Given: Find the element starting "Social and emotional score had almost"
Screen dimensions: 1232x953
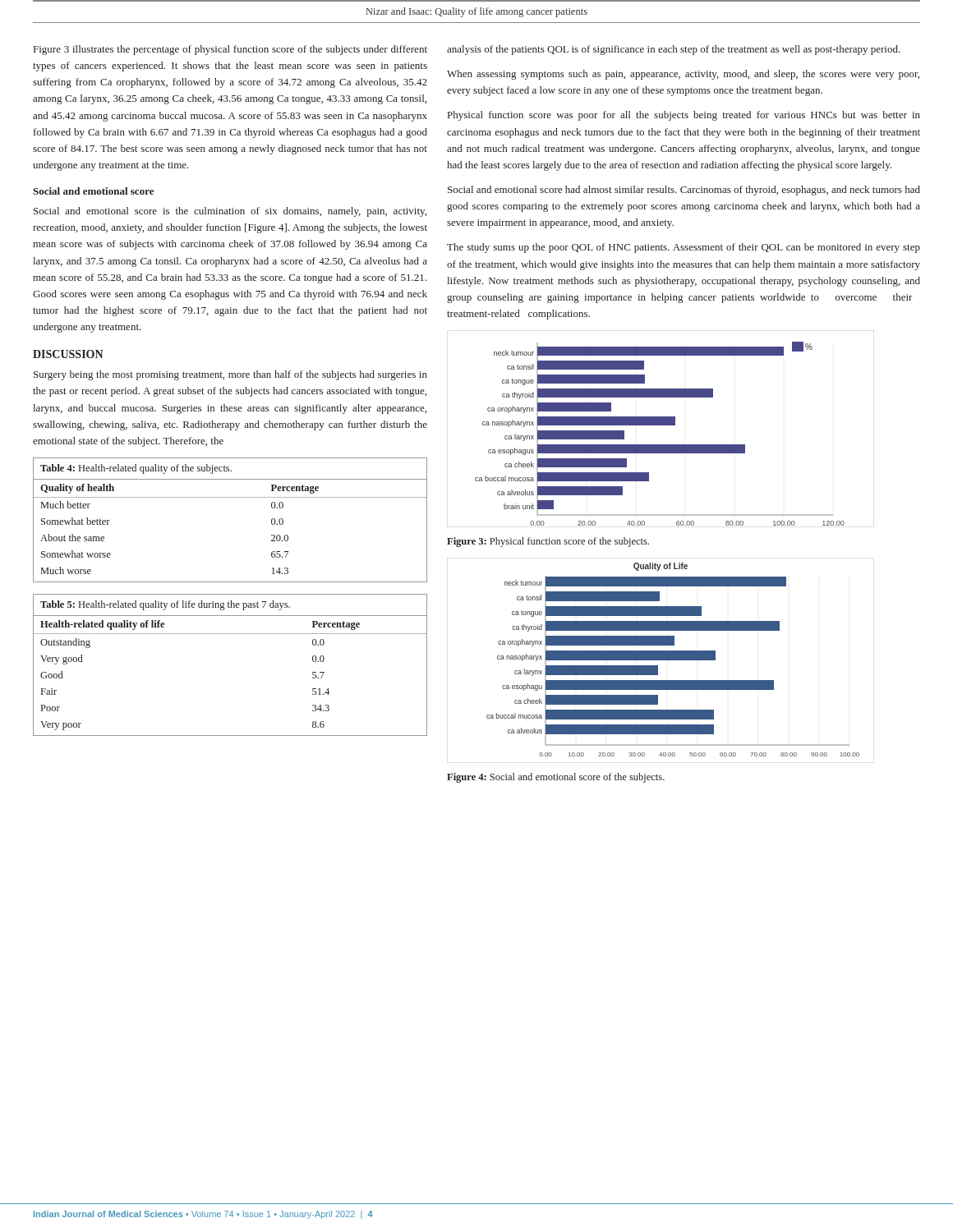Looking at the screenshot, I should 684,206.
